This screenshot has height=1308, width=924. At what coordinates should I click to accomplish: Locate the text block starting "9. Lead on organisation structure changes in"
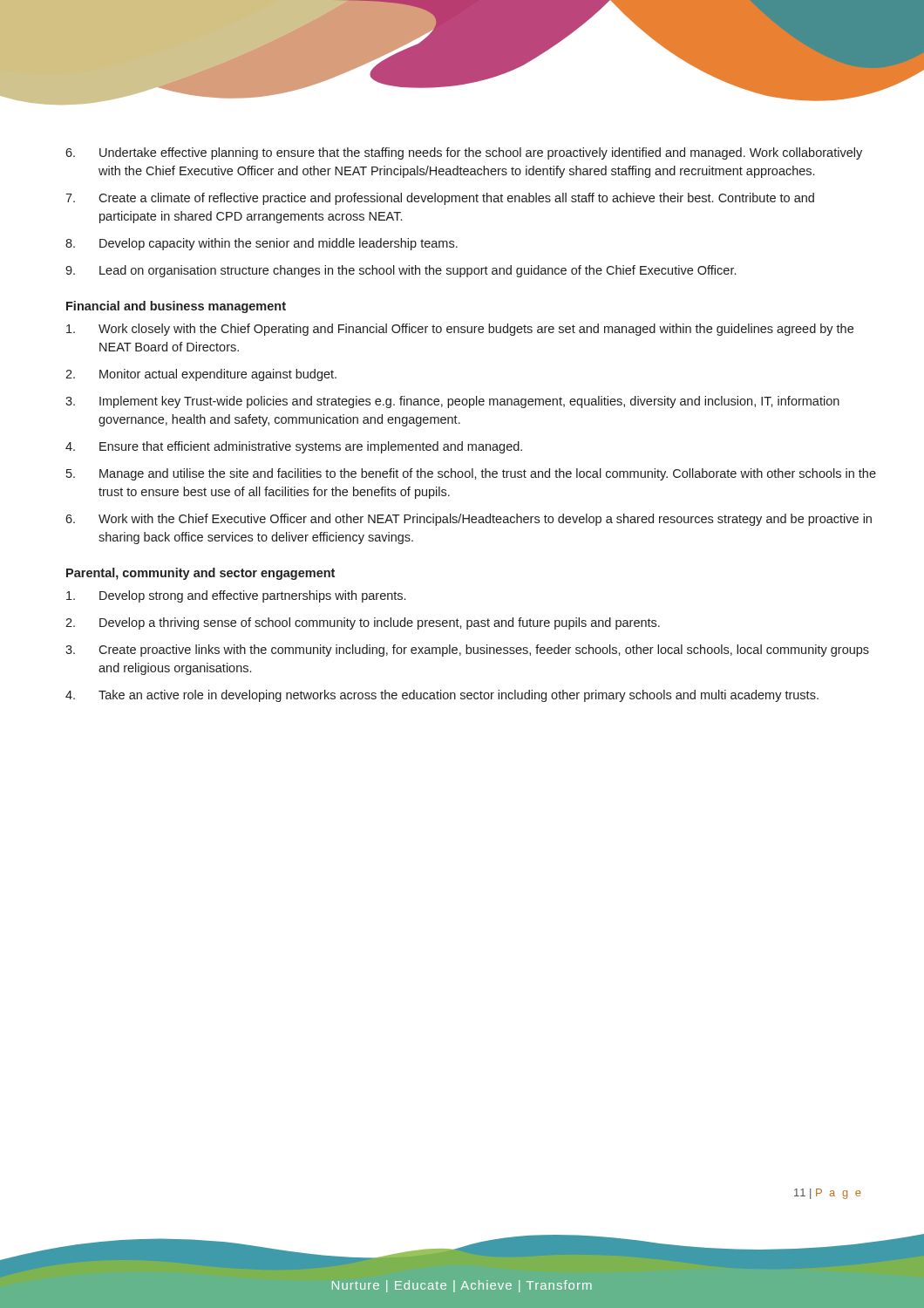(x=471, y=271)
